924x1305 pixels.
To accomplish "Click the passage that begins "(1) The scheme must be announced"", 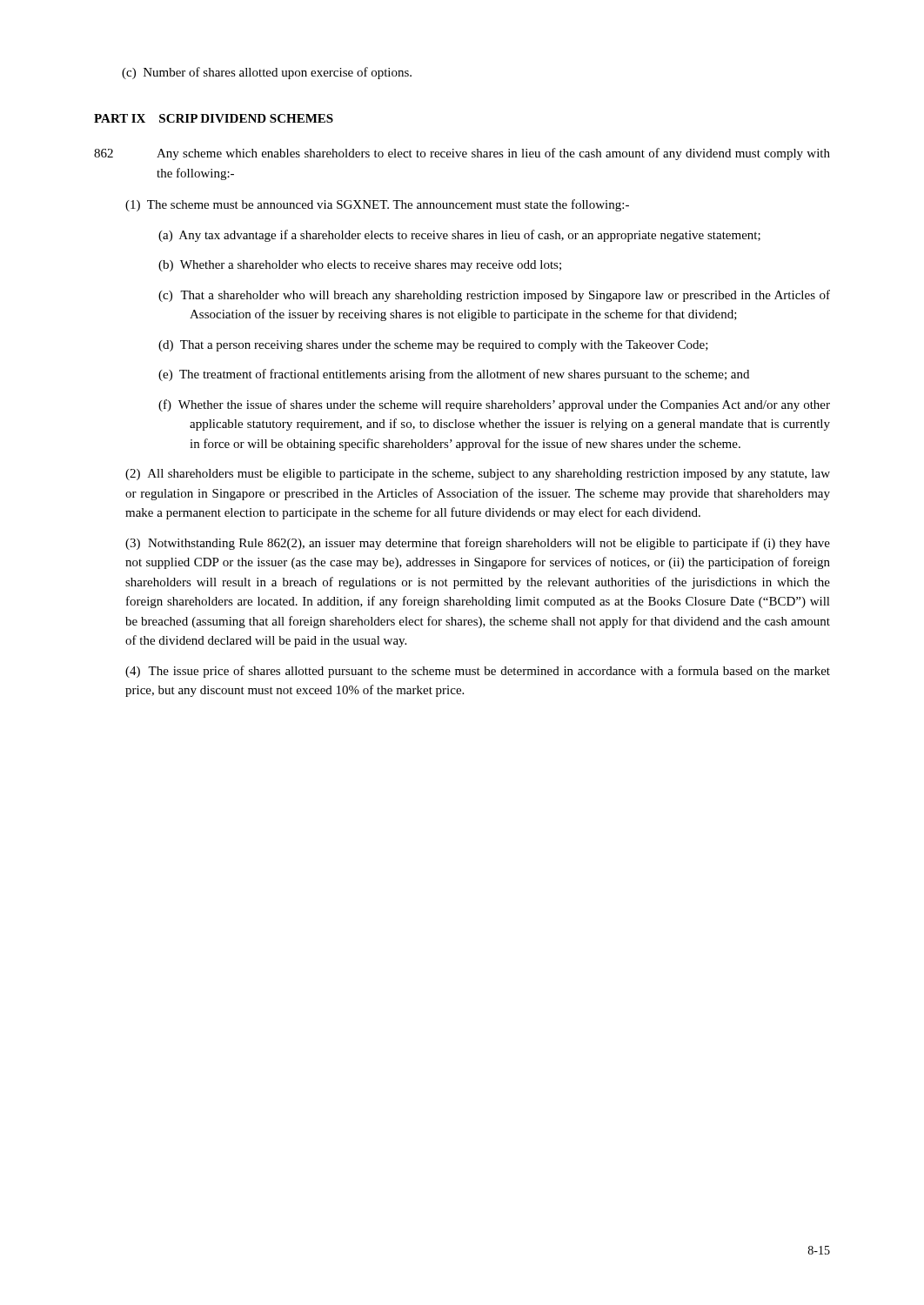I will pos(377,204).
